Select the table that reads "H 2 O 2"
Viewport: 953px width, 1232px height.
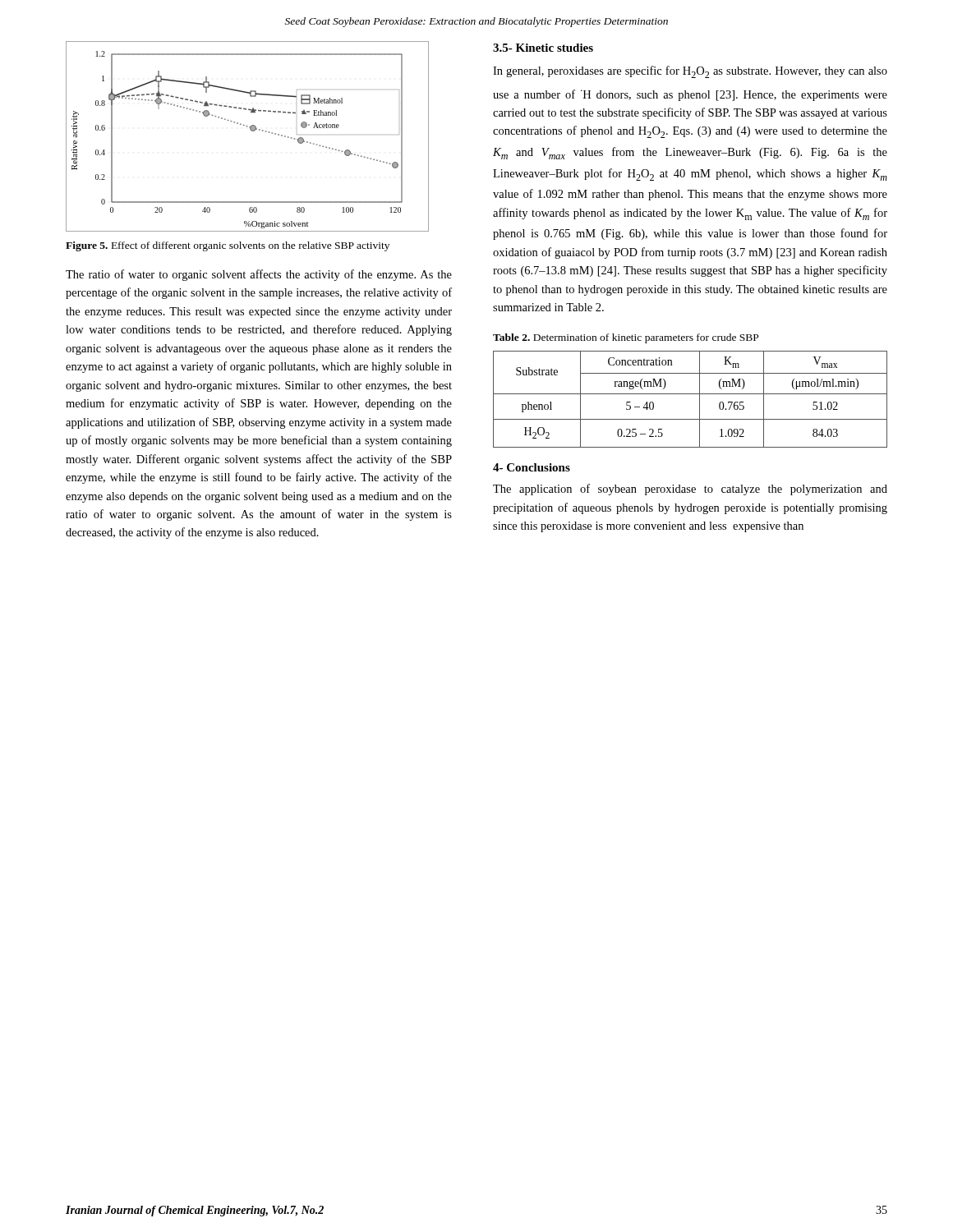point(690,399)
